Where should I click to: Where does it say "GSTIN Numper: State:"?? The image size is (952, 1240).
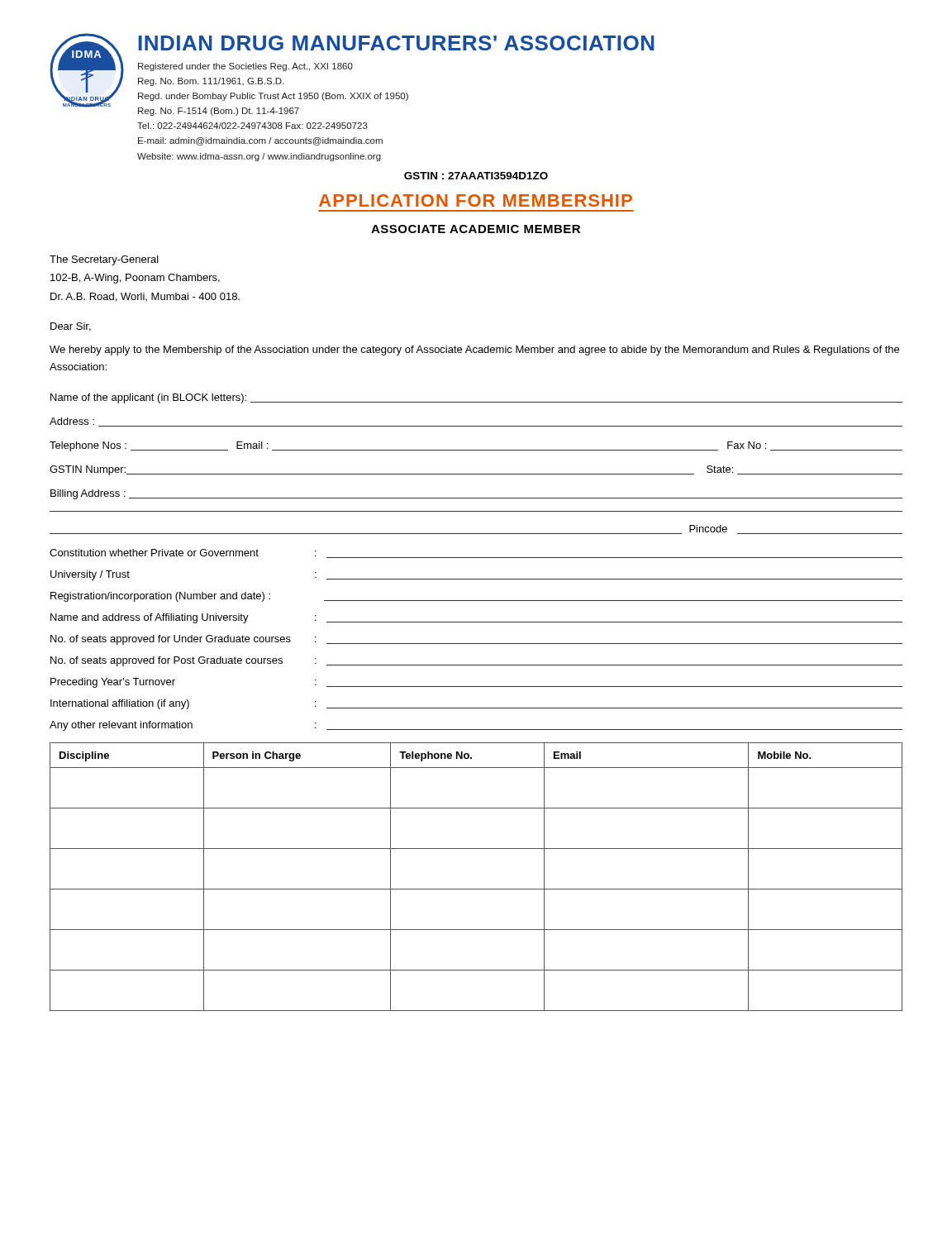(476, 469)
